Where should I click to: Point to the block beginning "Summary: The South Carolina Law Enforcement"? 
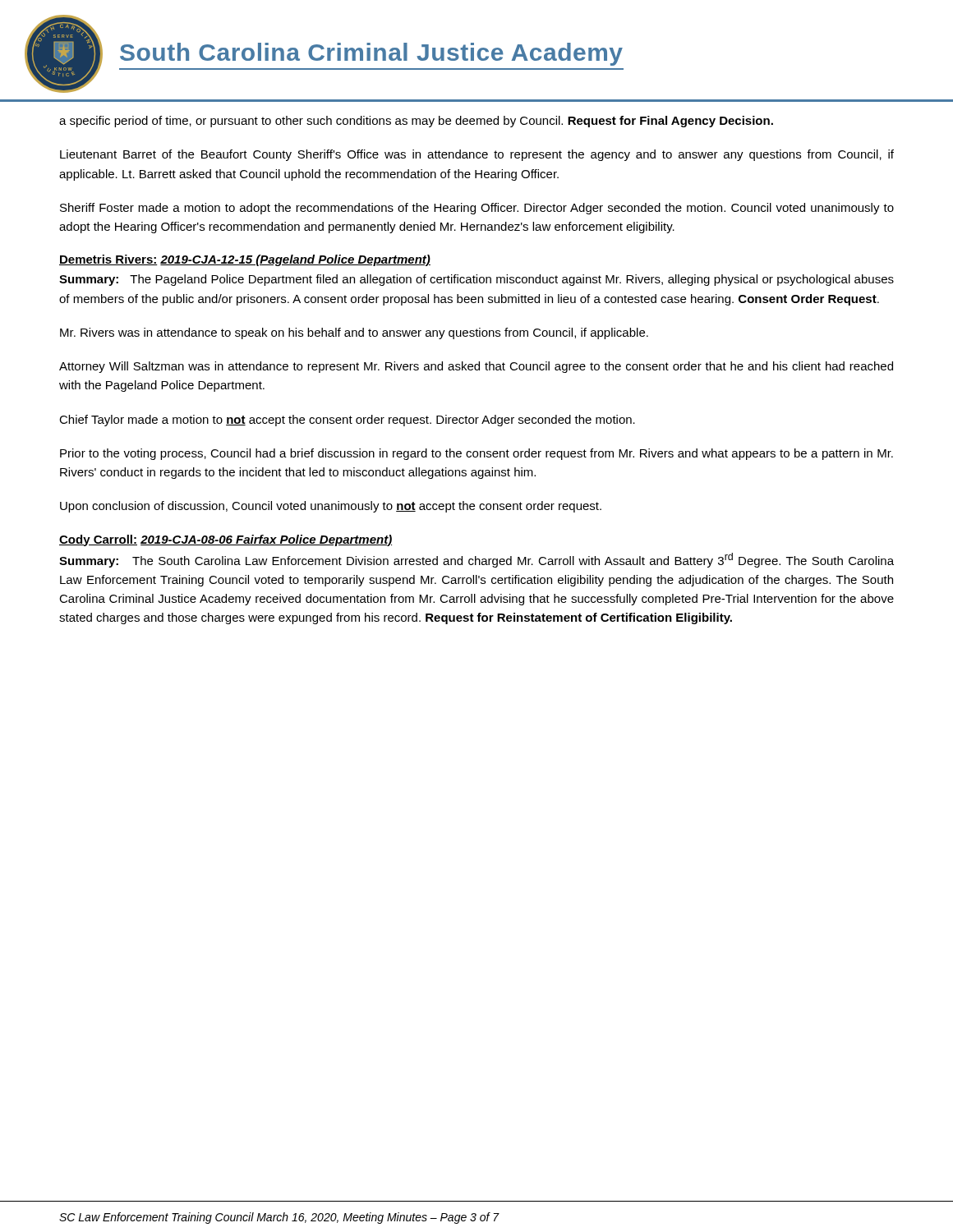[x=476, y=588]
